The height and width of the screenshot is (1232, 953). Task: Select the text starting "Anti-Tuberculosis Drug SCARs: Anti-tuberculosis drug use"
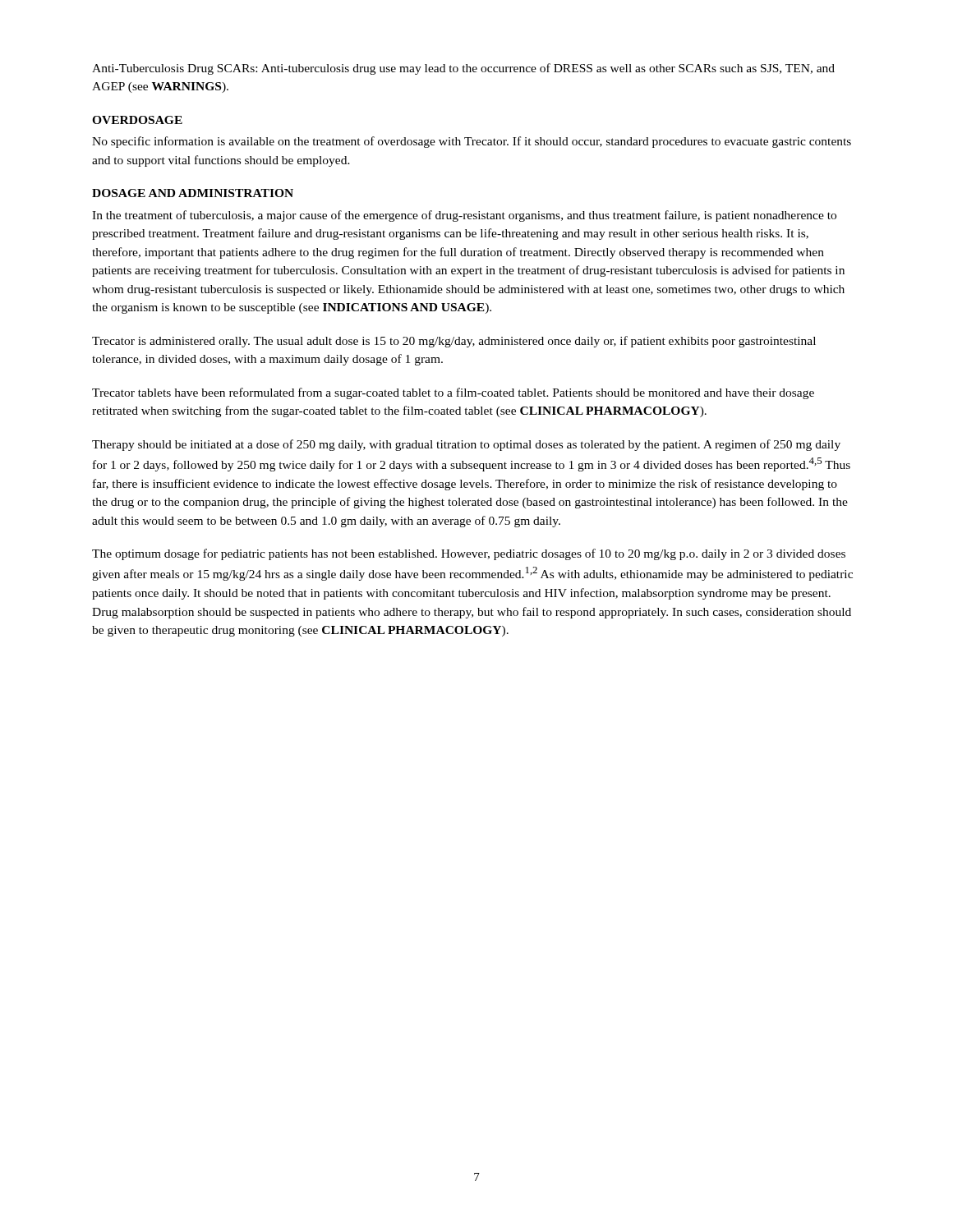(463, 77)
